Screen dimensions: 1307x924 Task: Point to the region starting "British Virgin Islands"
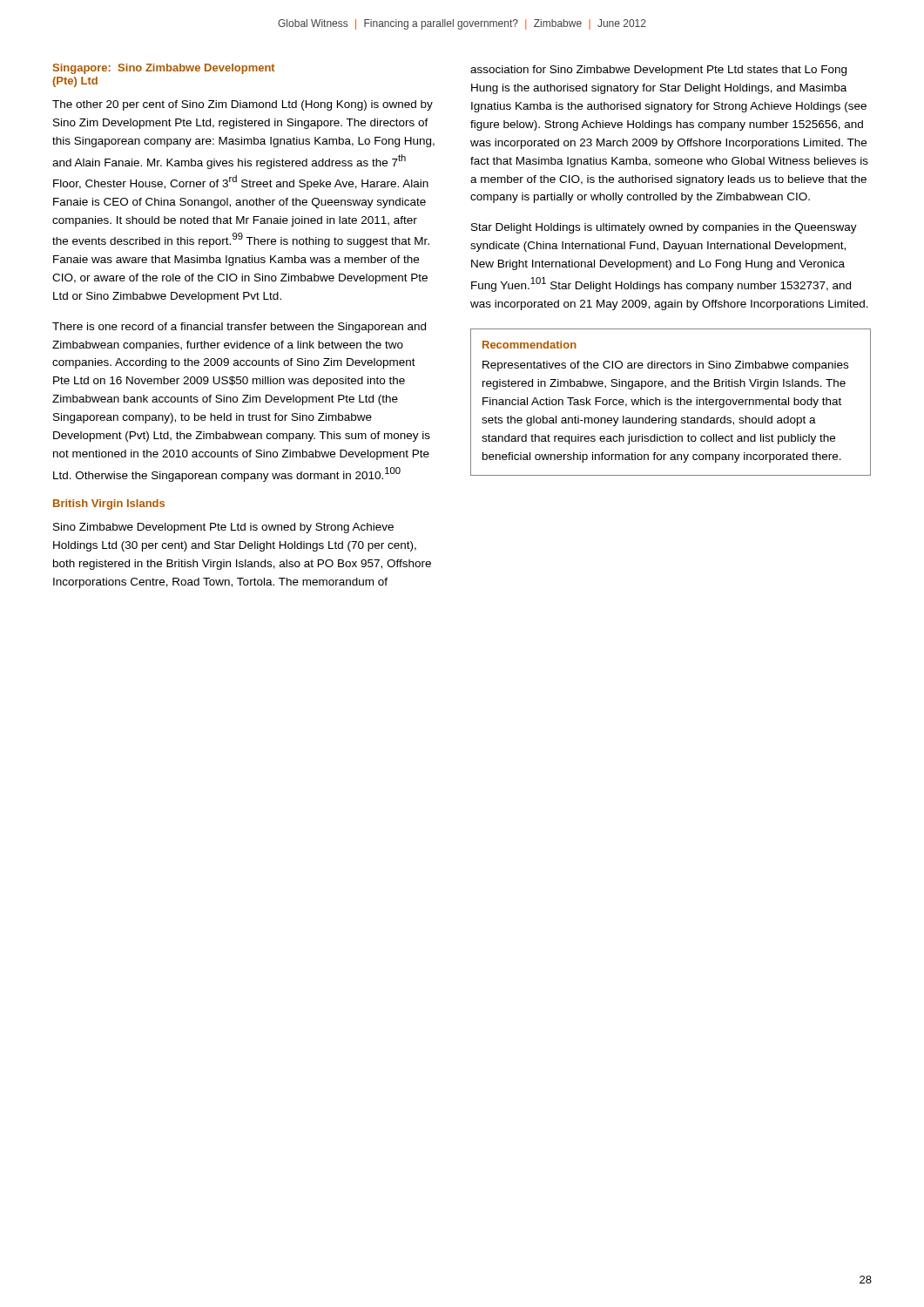click(x=109, y=504)
